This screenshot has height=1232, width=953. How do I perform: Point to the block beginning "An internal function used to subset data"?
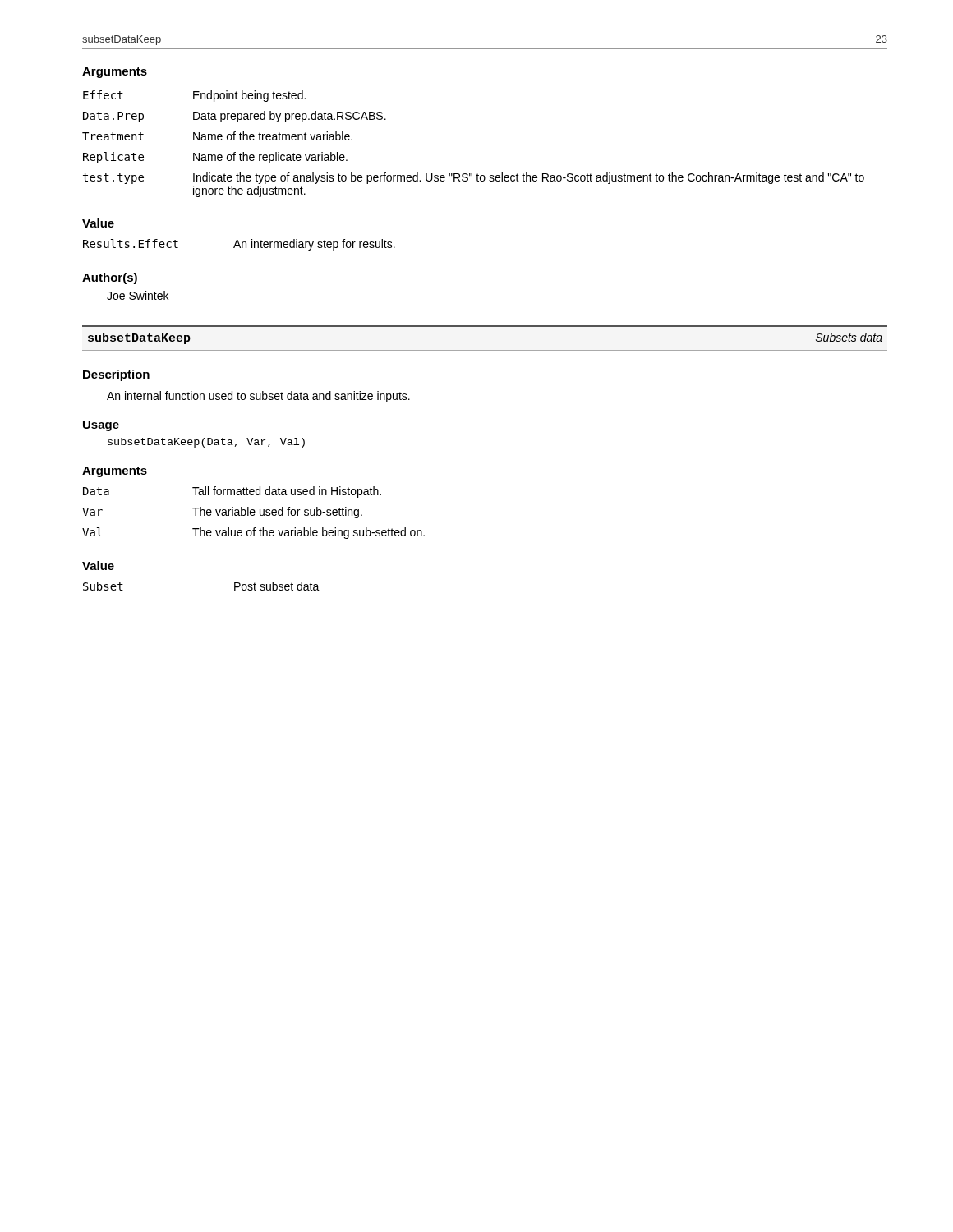[x=259, y=396]
